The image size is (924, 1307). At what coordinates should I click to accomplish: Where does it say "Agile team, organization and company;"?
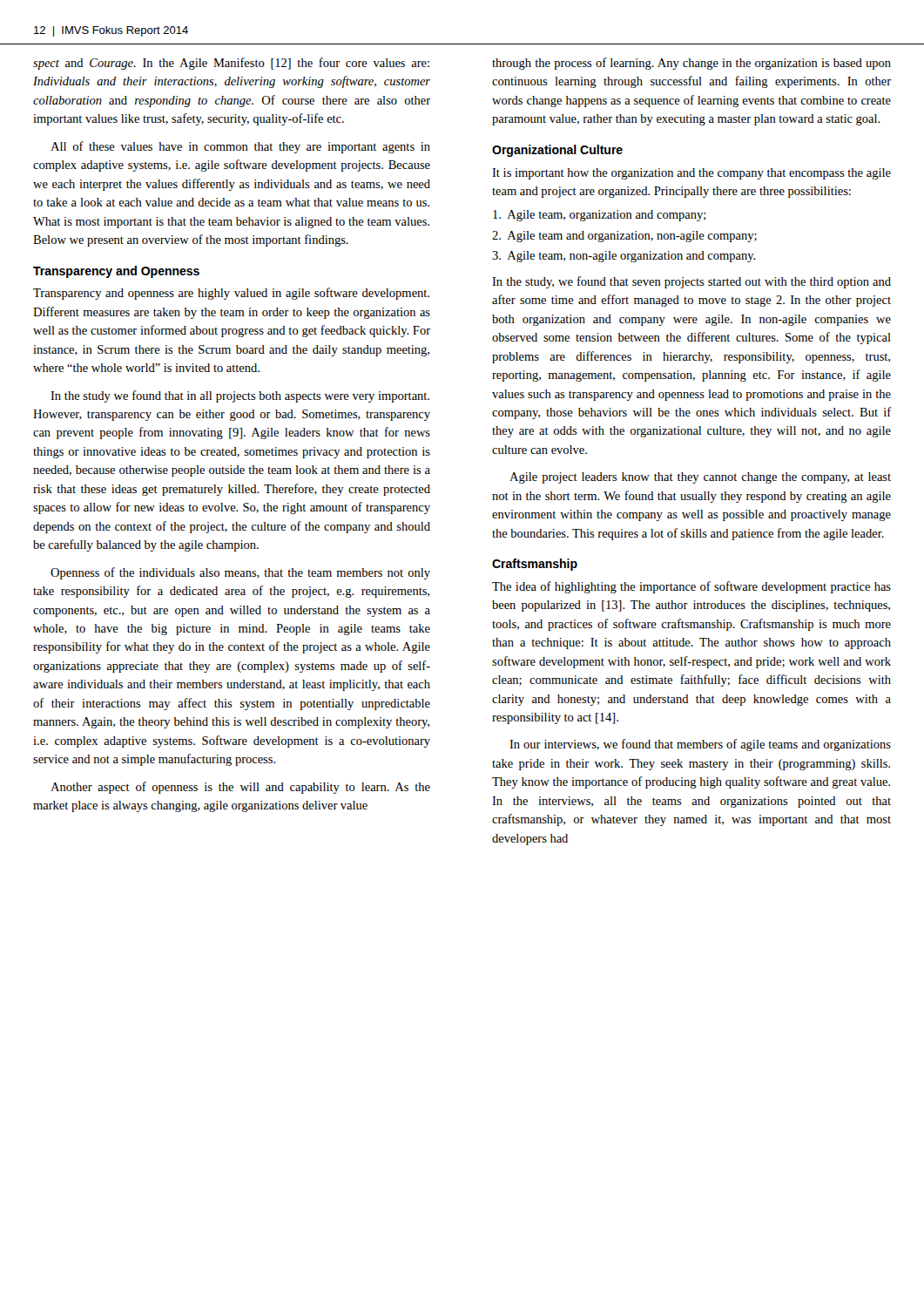pos(691,215)
